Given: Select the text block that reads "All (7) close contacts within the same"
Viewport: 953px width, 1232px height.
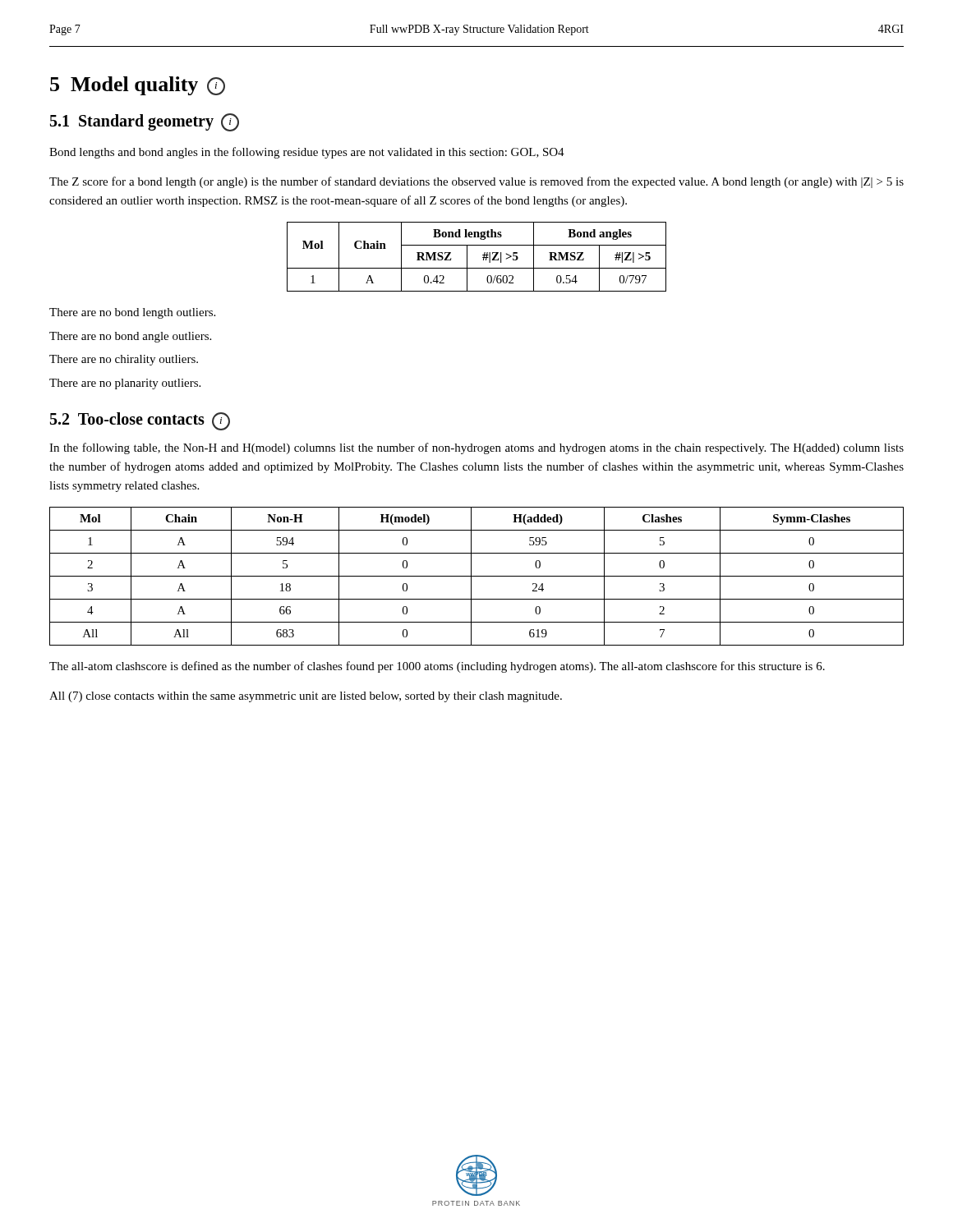Looking at the screenshot, I should tap(476, 696).
